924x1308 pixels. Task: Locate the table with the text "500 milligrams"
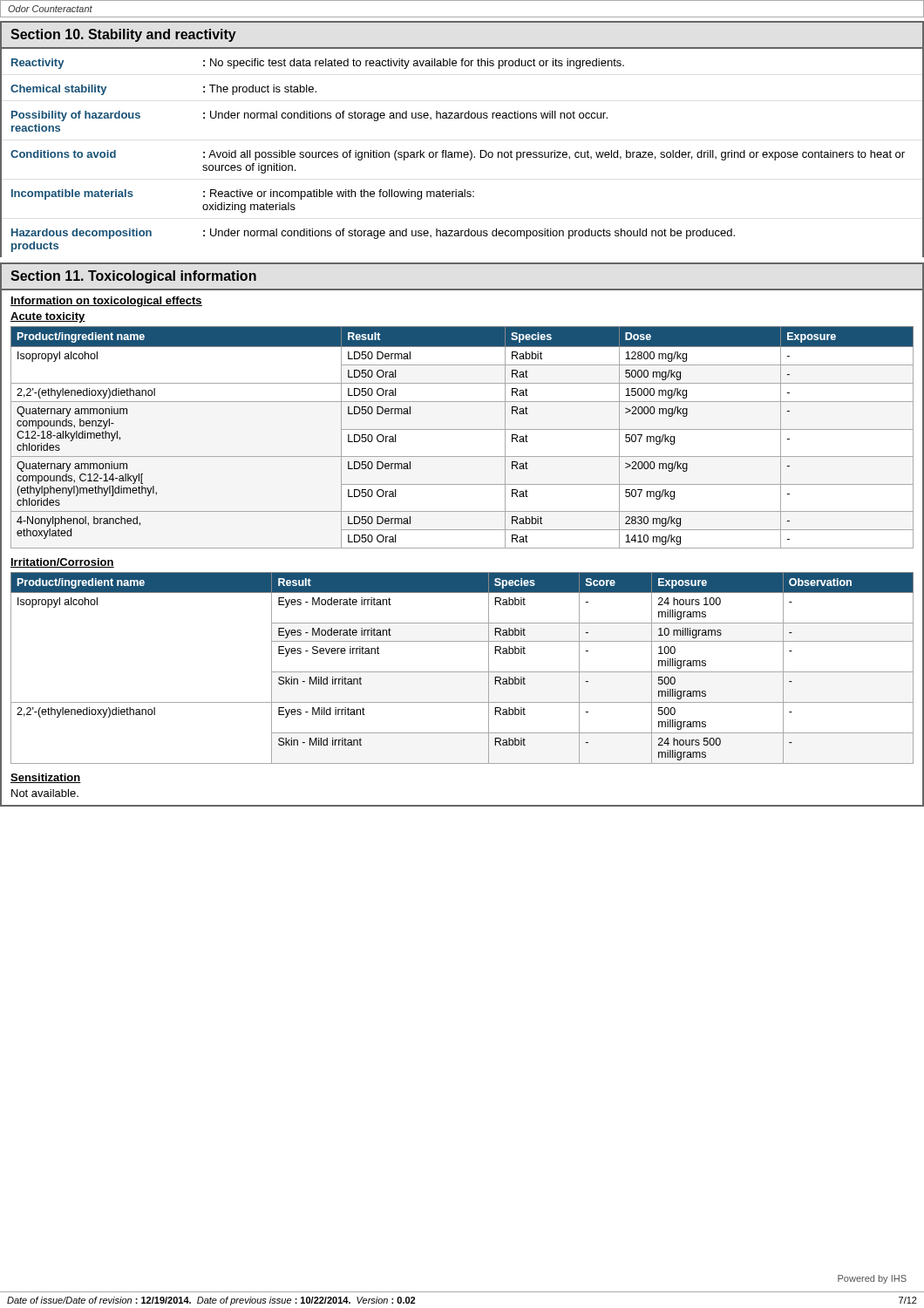[462, 668]
